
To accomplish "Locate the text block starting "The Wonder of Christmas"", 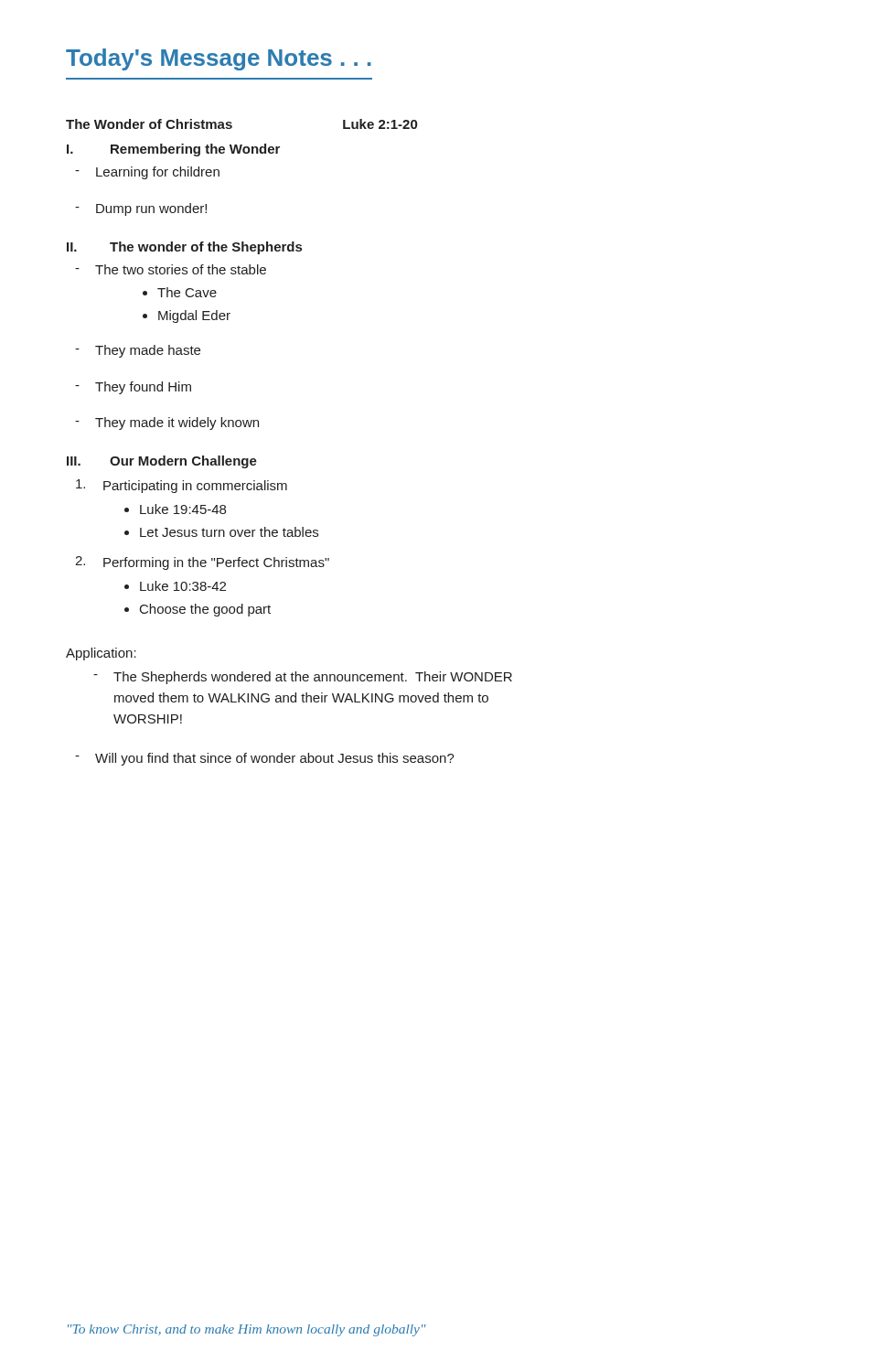I will coord(242,124).
